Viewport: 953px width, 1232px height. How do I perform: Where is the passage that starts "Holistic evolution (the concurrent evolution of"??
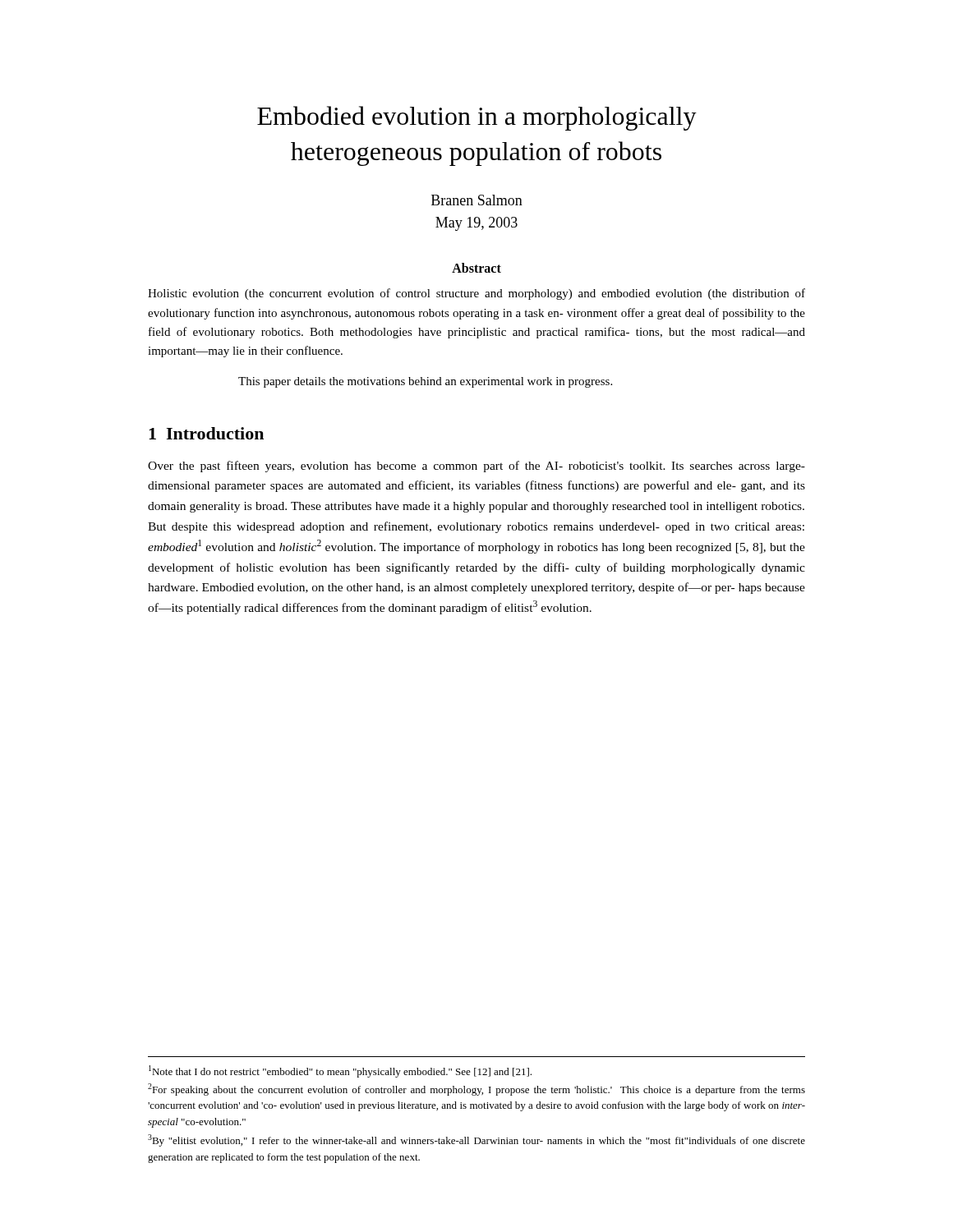476,322
